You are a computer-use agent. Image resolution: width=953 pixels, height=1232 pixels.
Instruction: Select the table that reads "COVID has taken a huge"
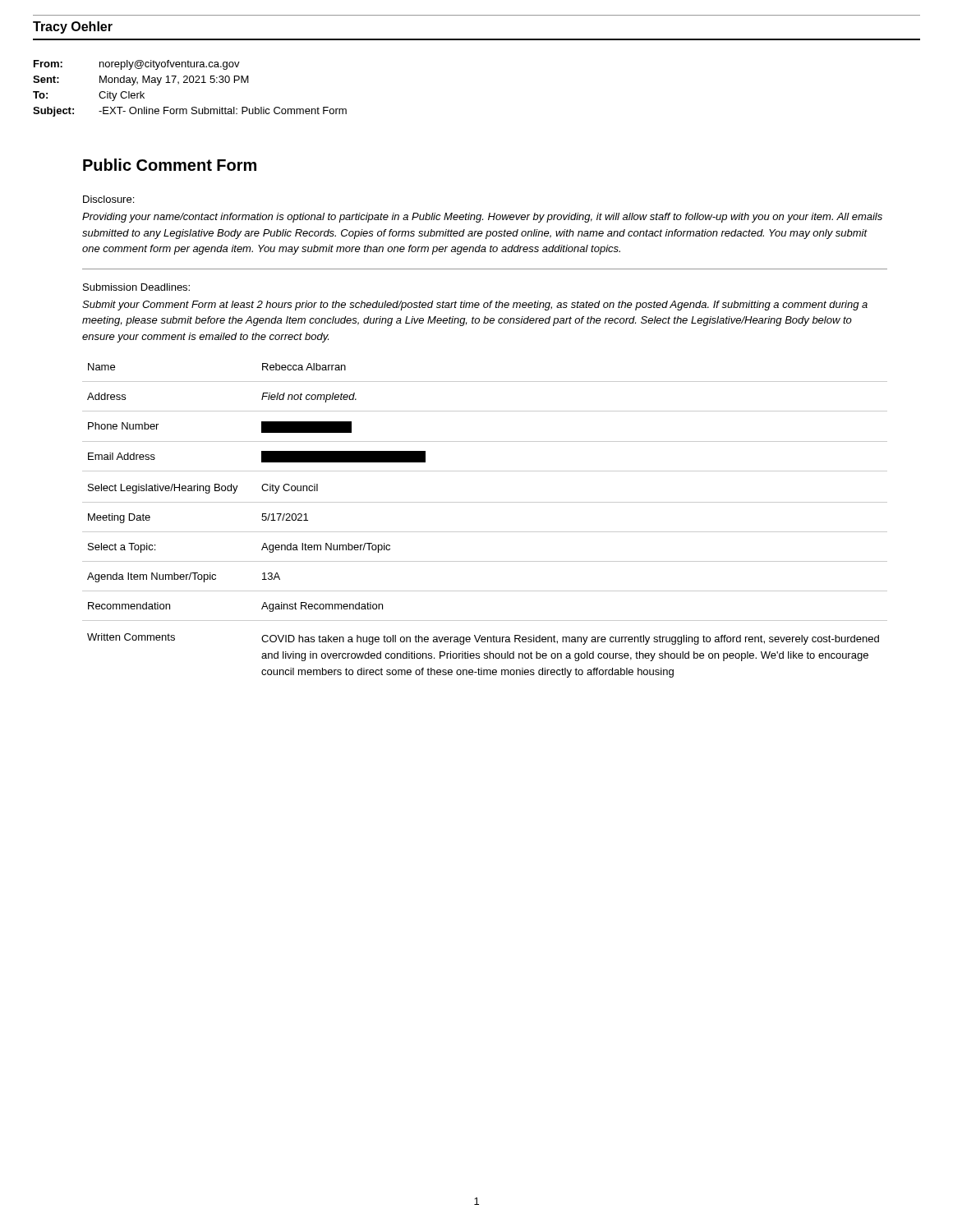click(x=485, y=521)
